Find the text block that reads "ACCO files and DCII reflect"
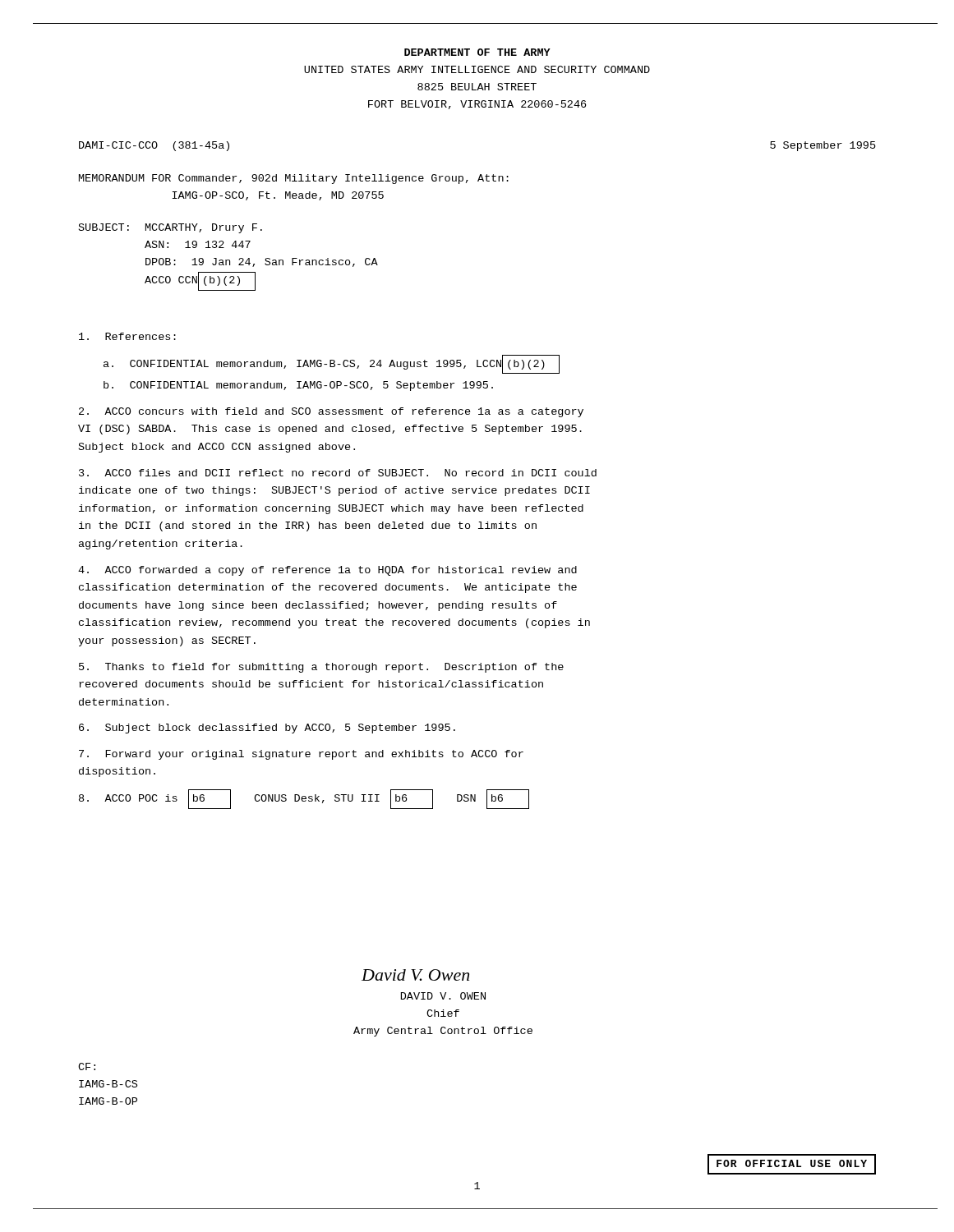 coord(338,509)
